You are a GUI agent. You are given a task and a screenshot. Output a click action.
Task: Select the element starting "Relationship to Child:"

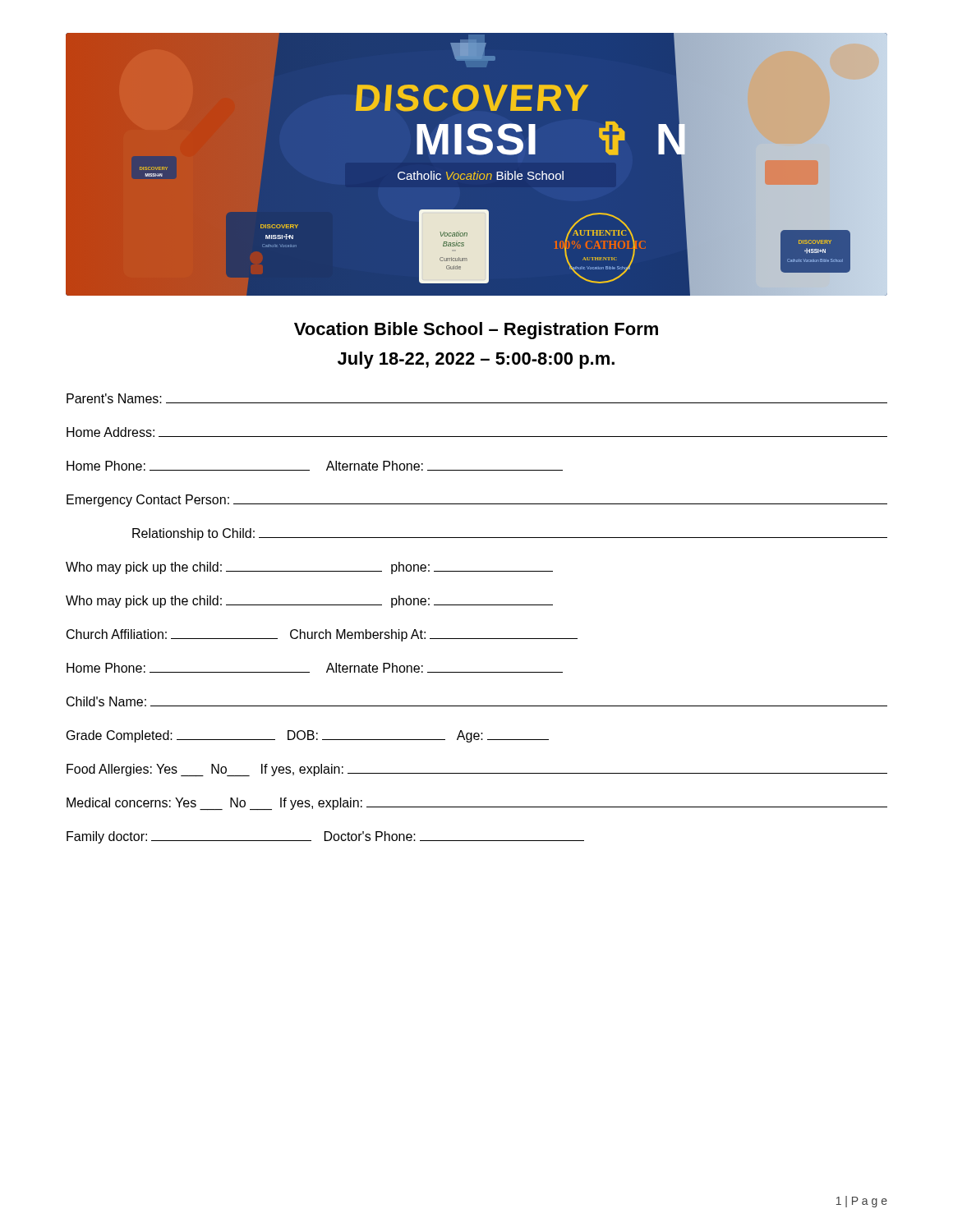[x=509, y=532]
